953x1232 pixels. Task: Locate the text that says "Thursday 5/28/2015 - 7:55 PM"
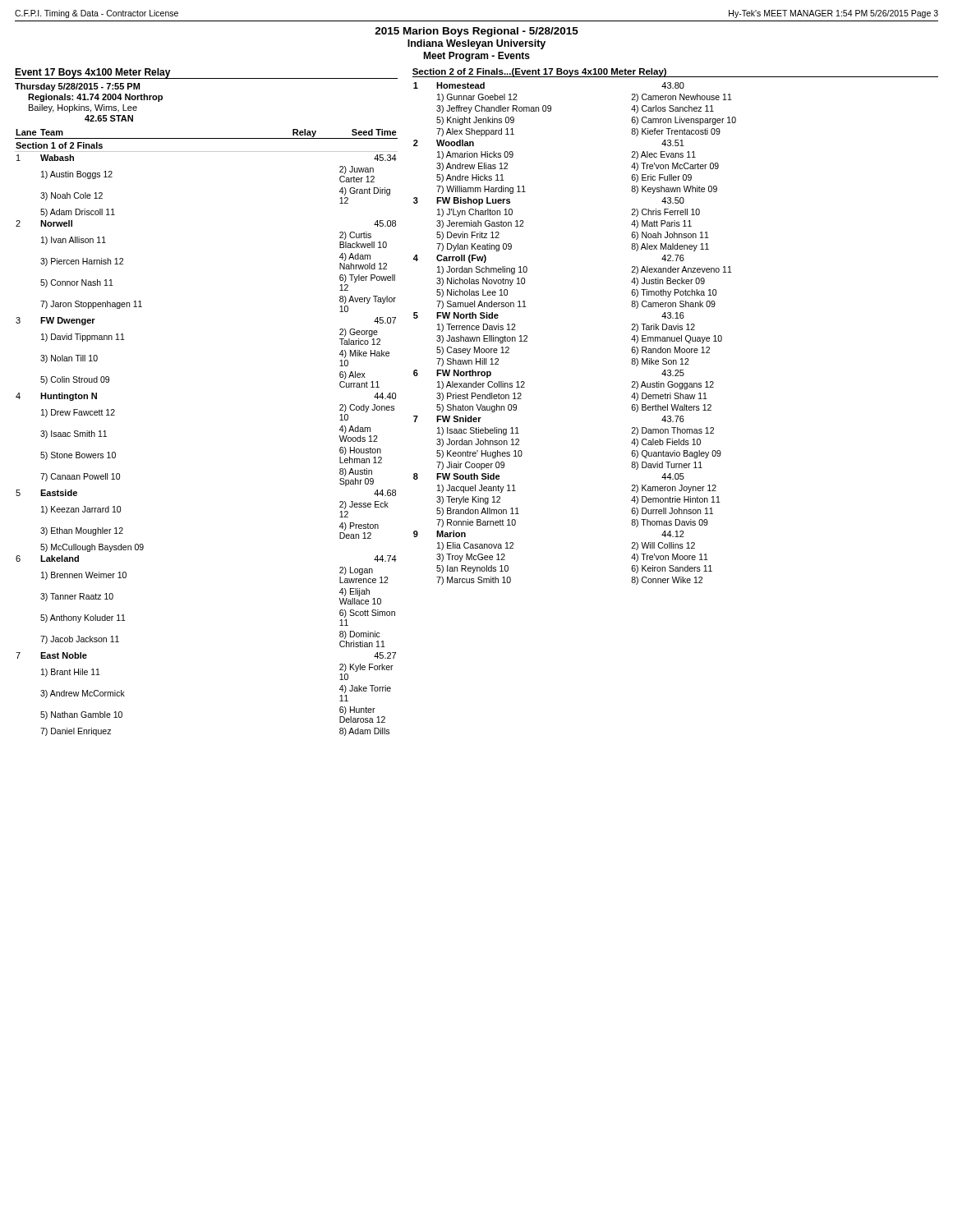tap(78, 86)
